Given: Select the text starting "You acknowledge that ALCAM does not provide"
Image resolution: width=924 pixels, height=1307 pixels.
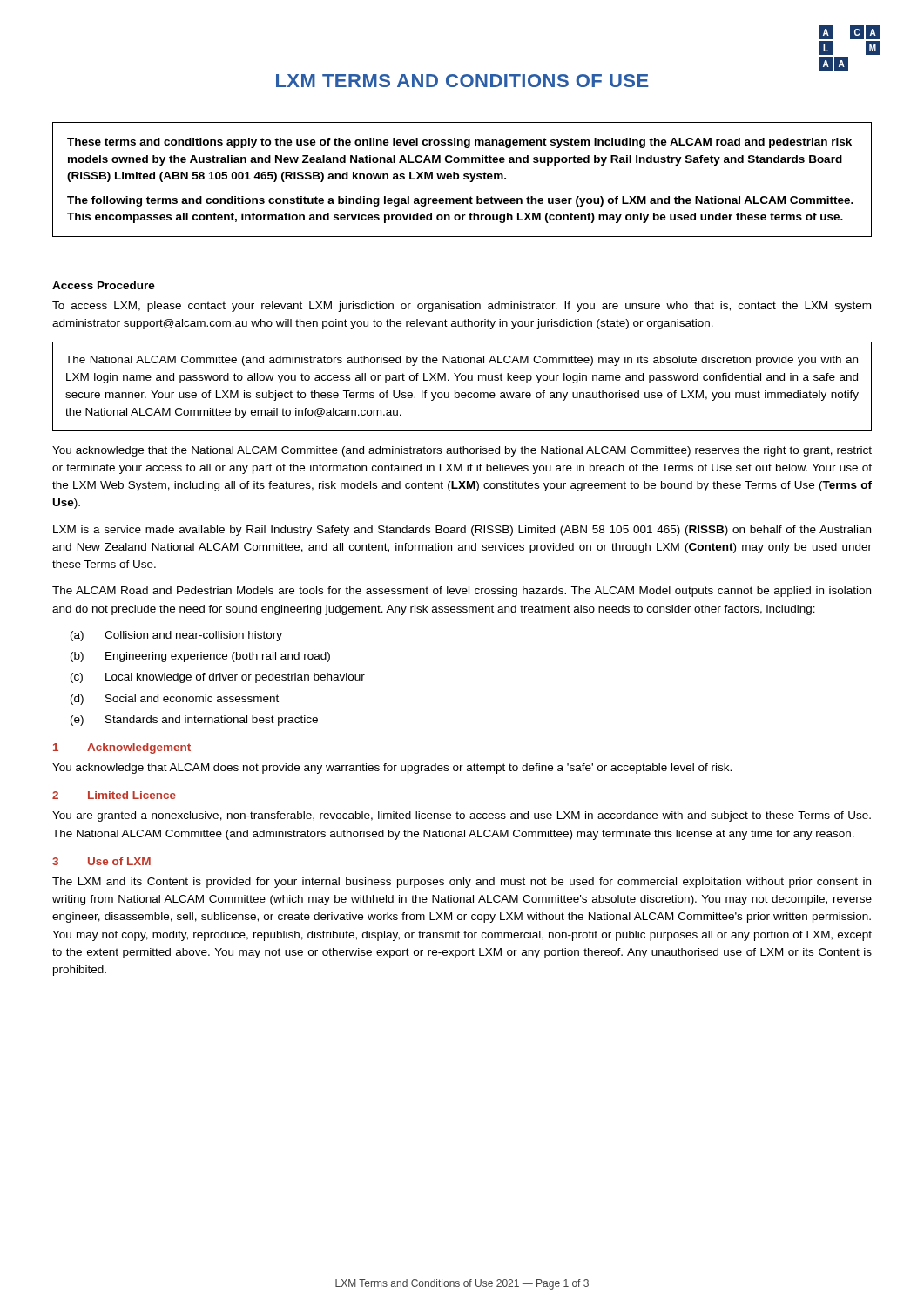Looking at the screenshot, I should [x=393, y=767].
